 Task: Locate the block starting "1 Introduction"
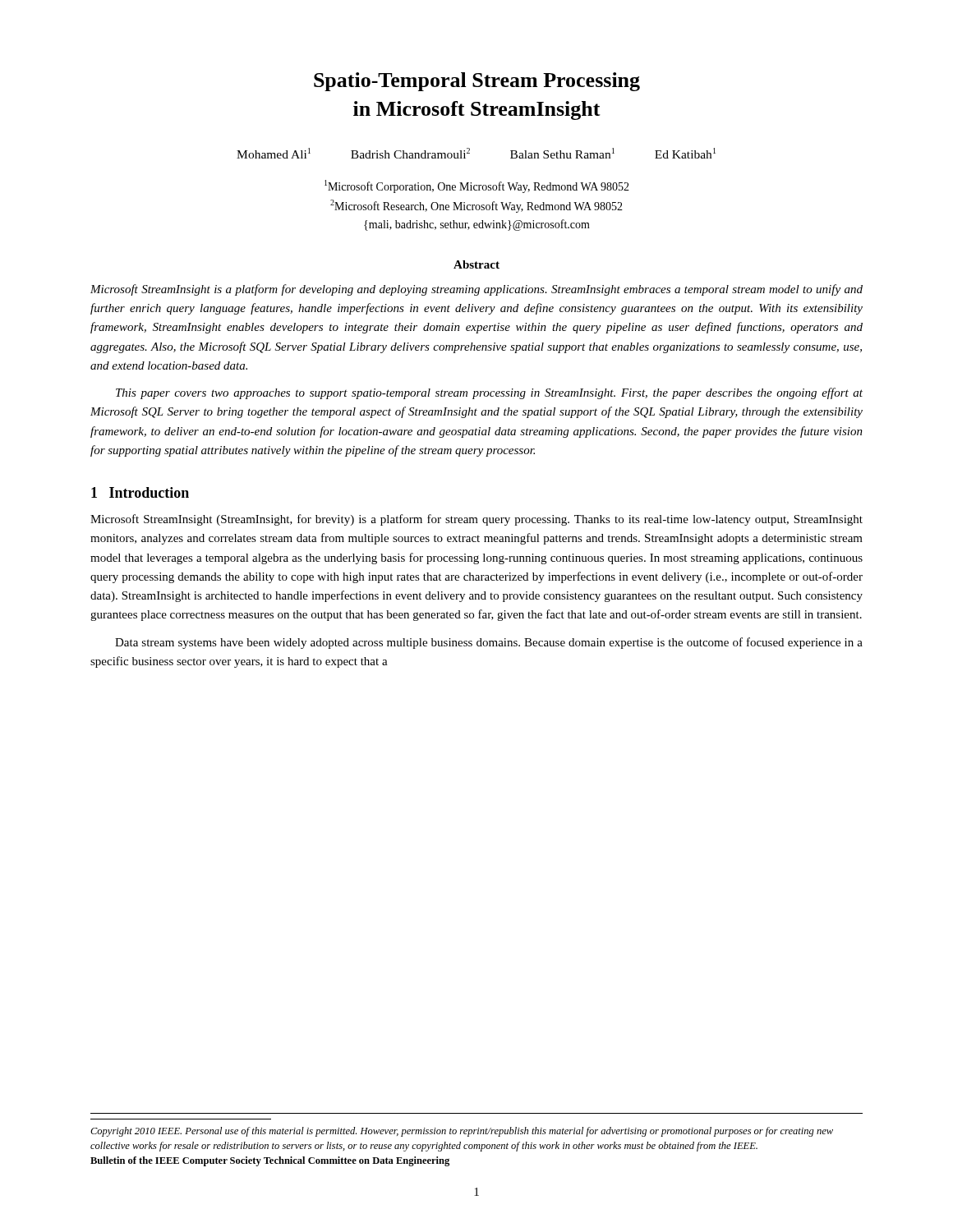(140, 493)
